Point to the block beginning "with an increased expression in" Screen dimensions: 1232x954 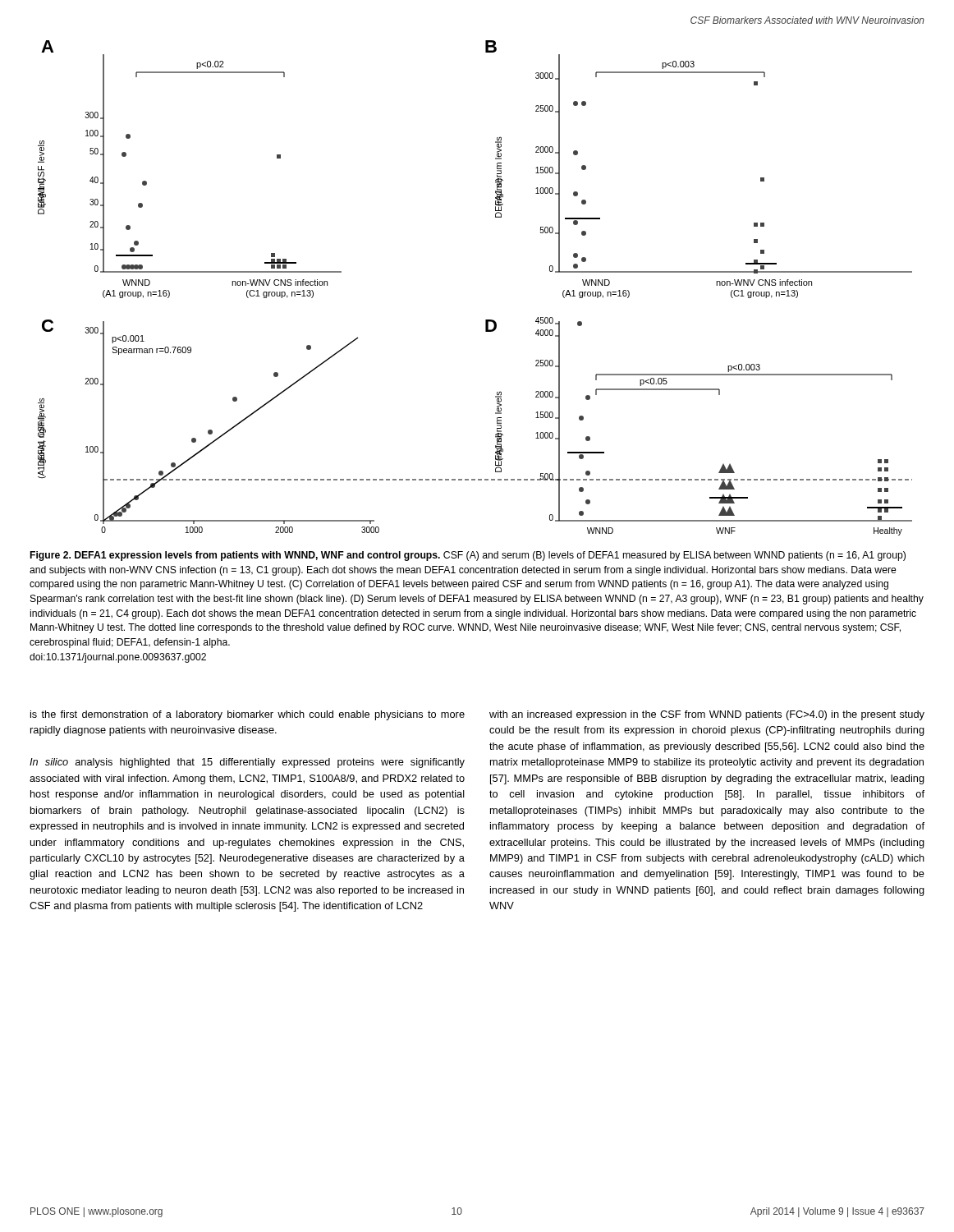tap(707, 810)
